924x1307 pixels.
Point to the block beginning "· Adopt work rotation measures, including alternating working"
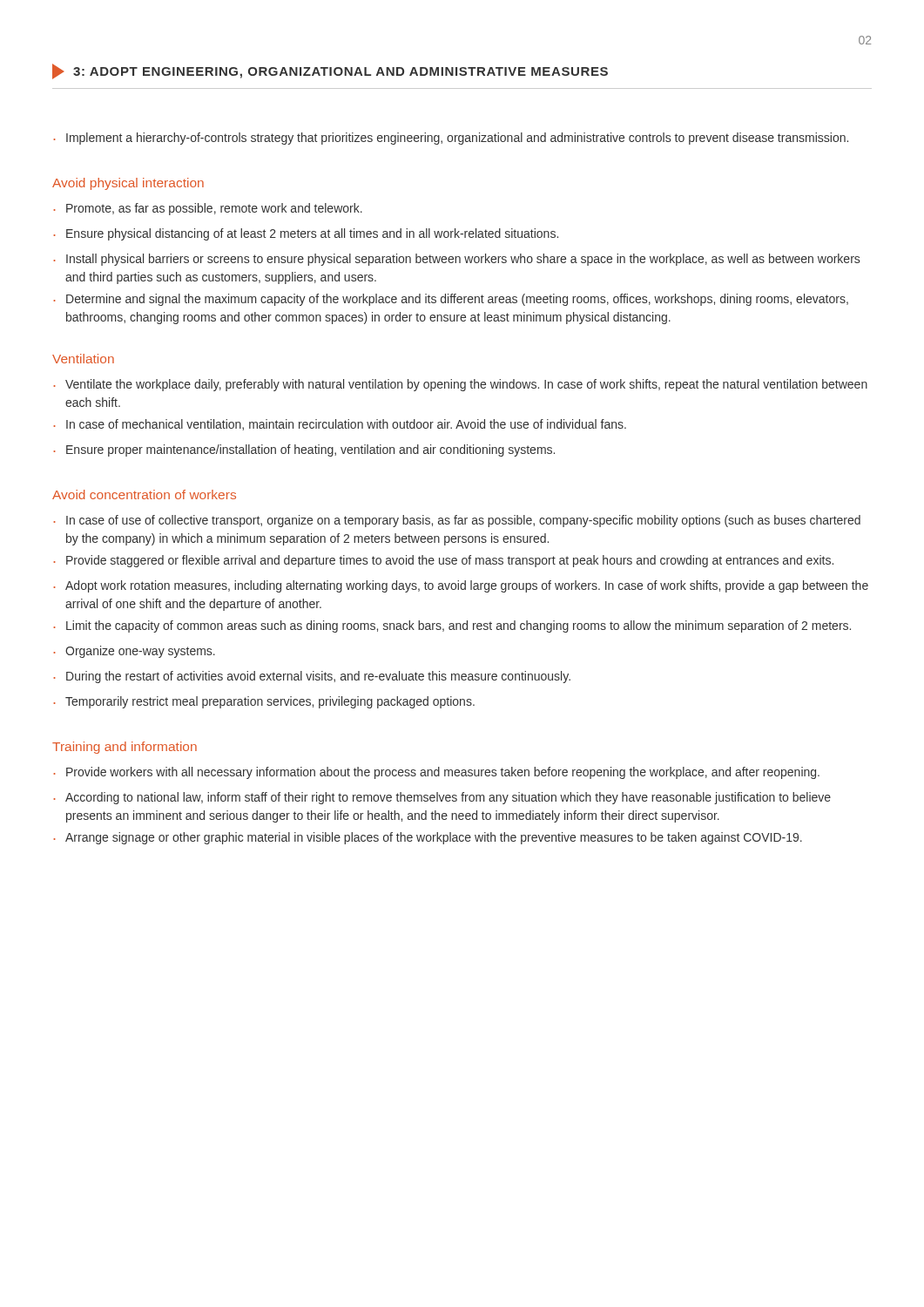click(x=462, y=595)
